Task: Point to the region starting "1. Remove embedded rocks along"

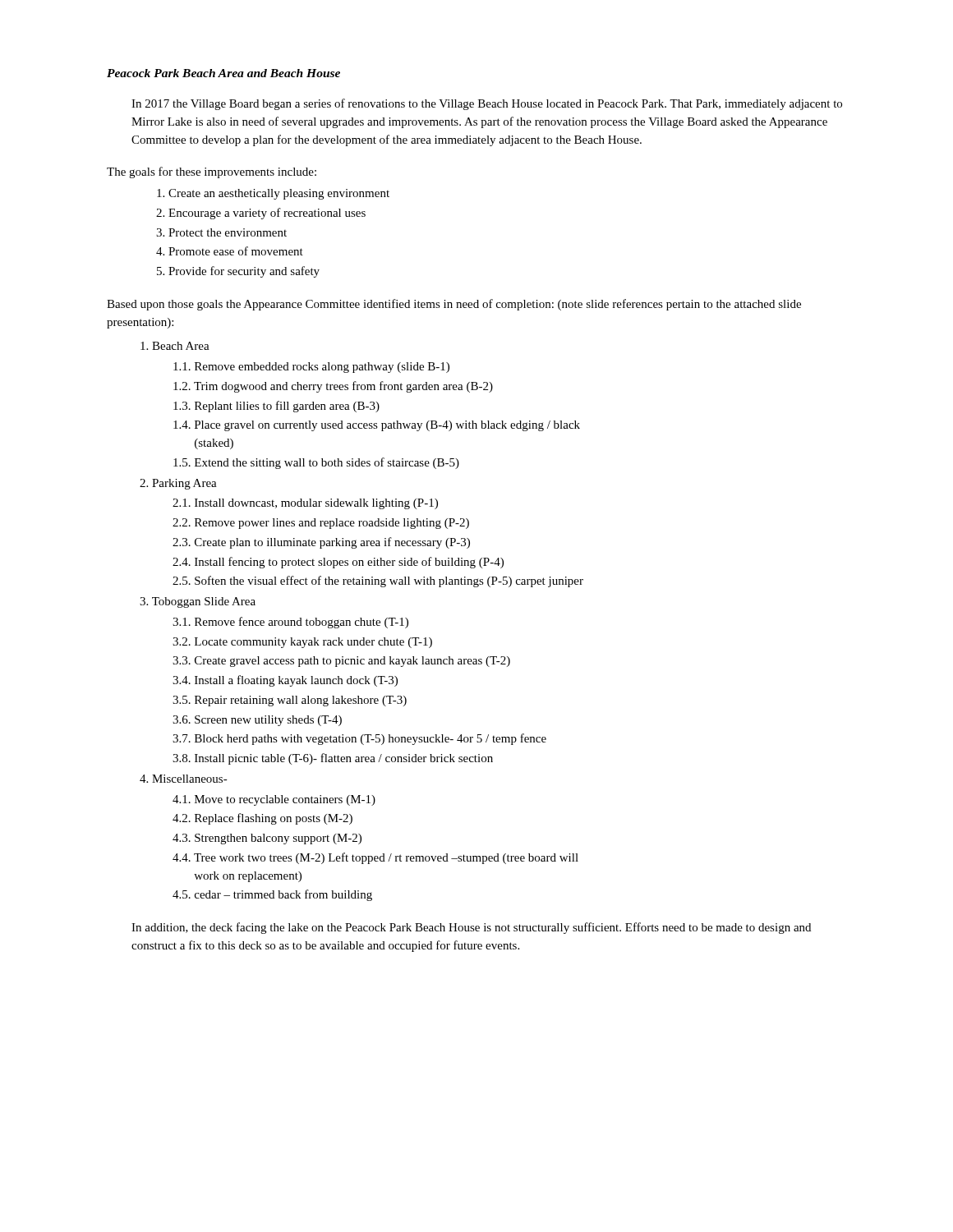Action: 311,366
